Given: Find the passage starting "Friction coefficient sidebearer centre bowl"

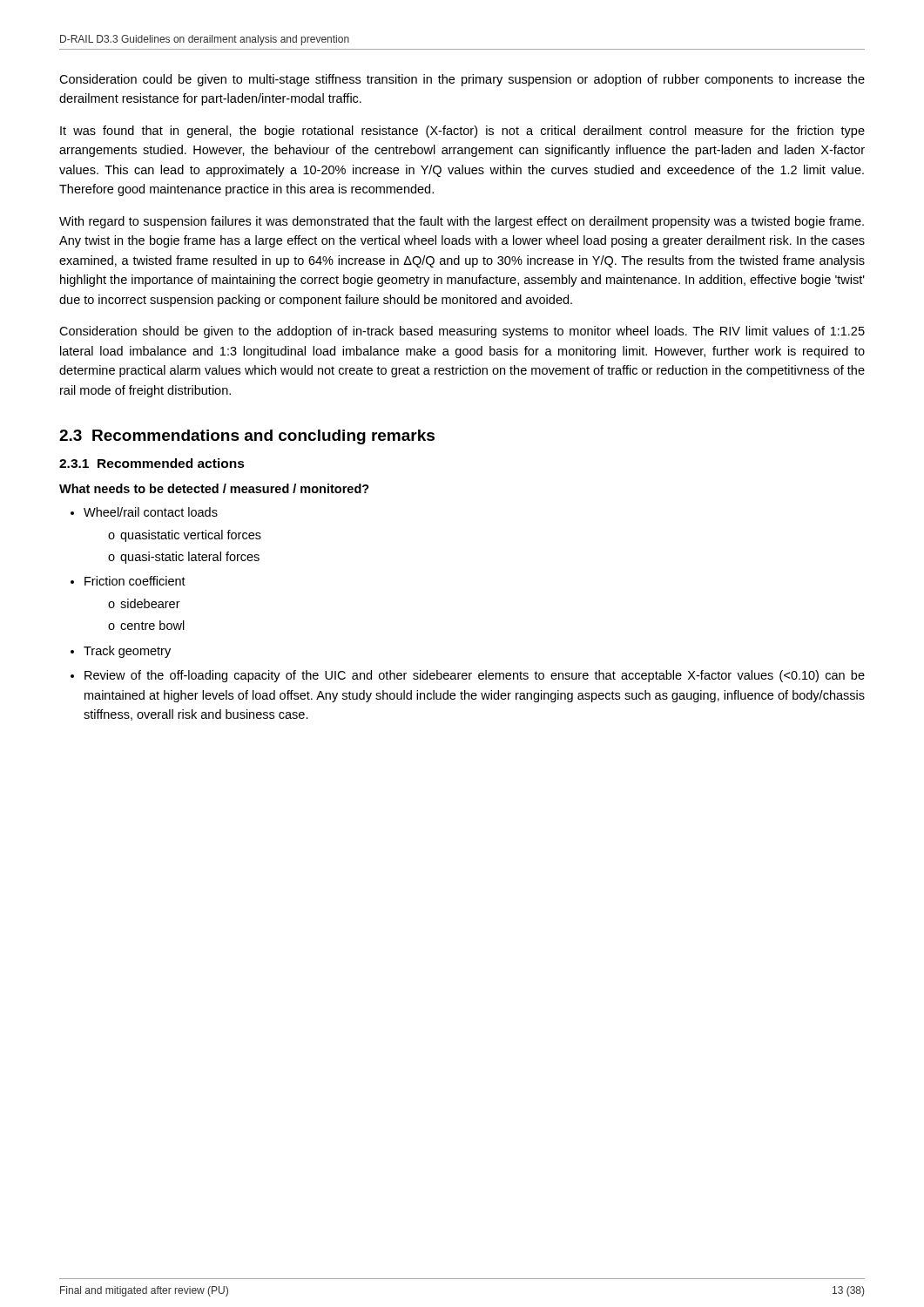Looking at the screenshot, I should [135, 581].
